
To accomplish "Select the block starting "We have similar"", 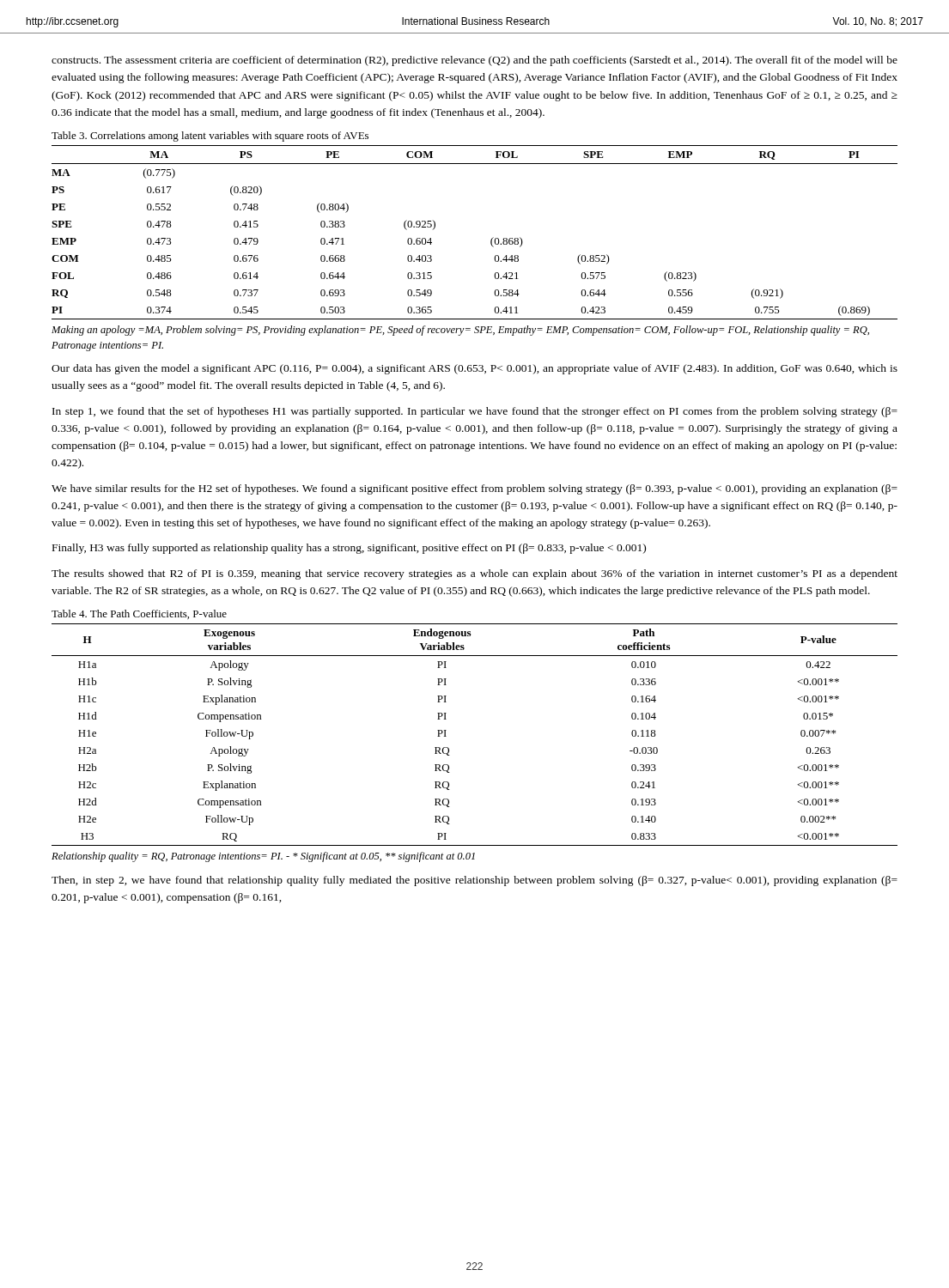I will (x=474, y=506).
